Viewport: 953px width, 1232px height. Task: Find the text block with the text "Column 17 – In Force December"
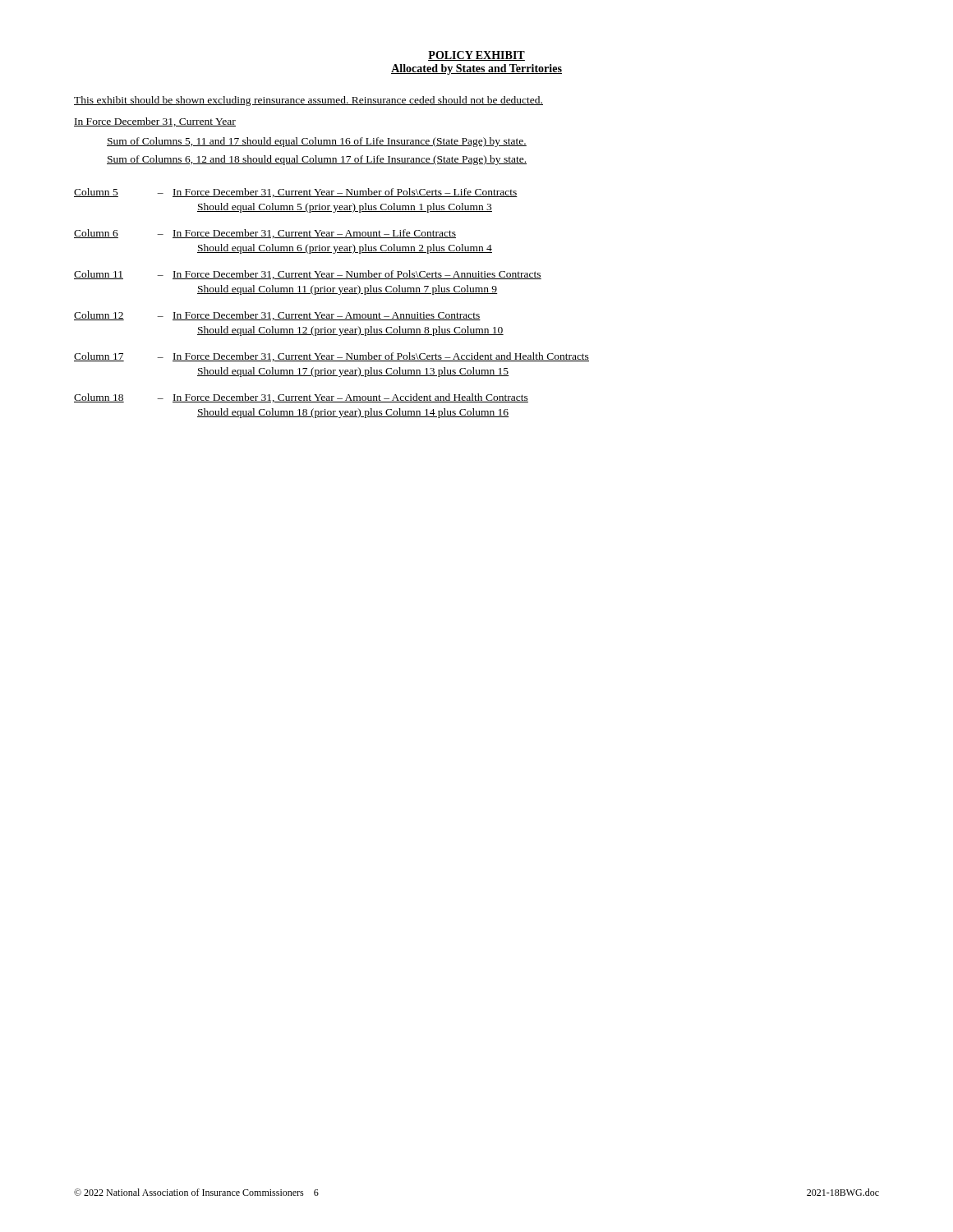476,364
